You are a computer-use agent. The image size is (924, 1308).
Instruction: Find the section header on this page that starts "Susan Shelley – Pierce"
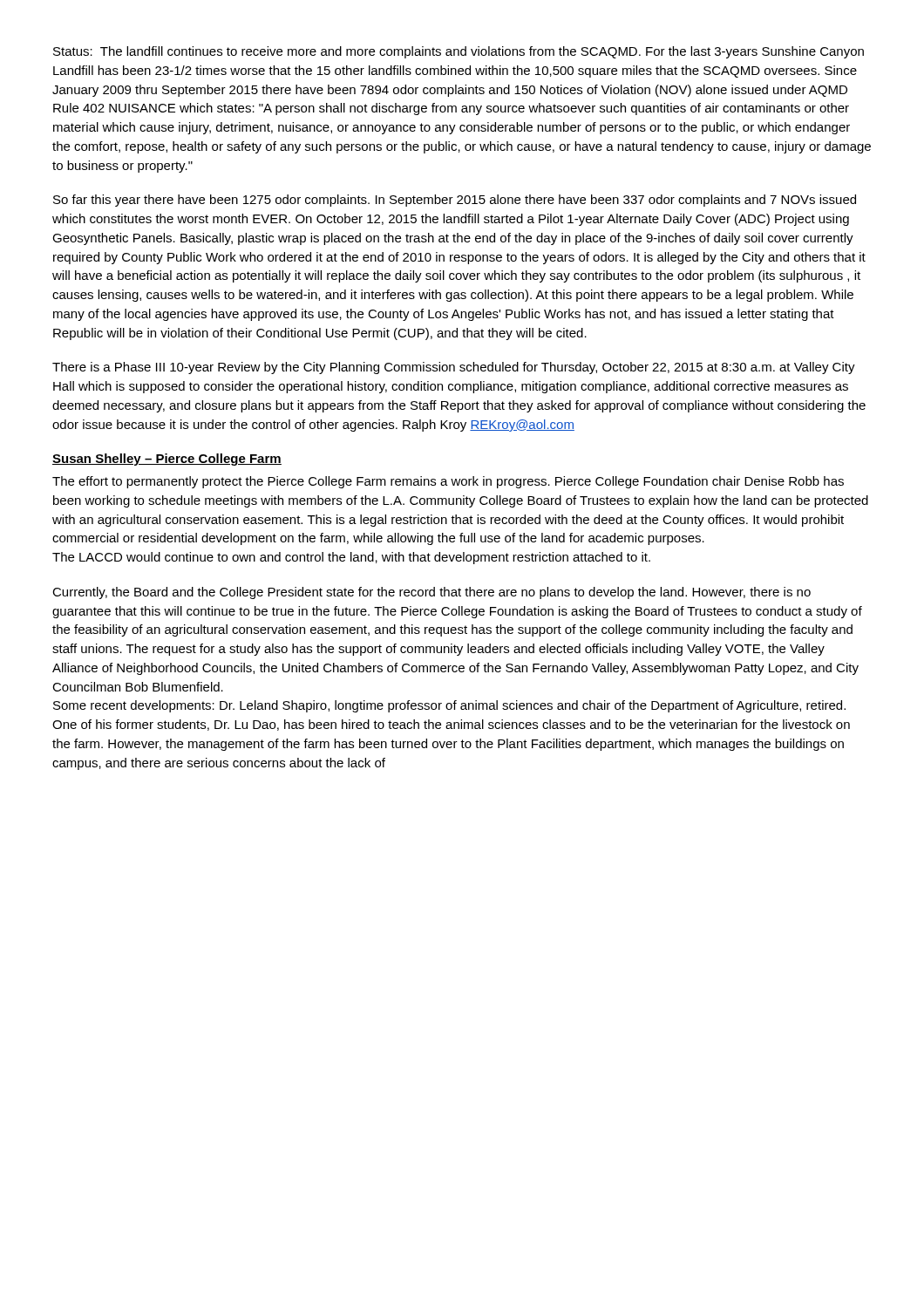click(167, 458)
